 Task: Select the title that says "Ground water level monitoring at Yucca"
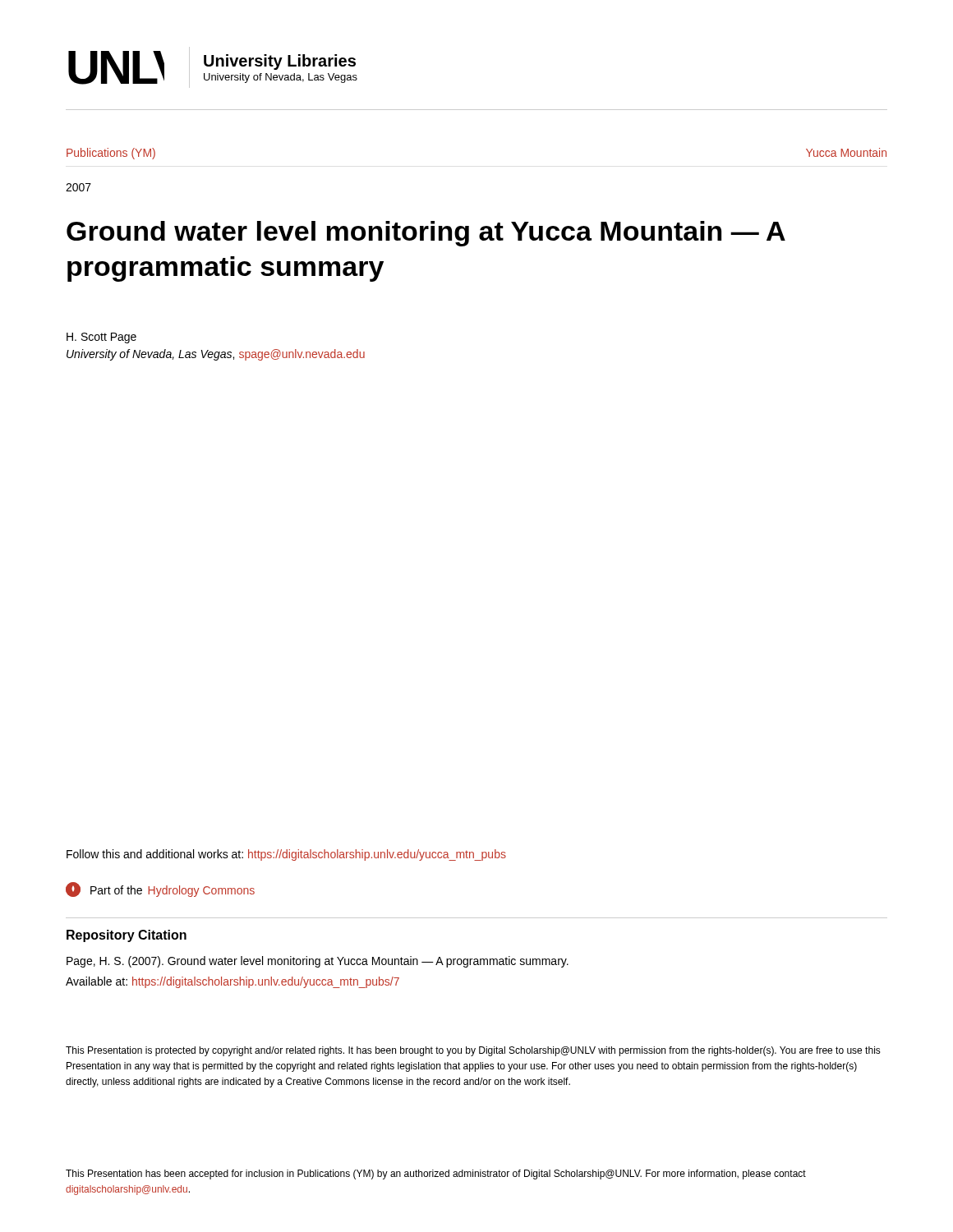click(476, 248)
